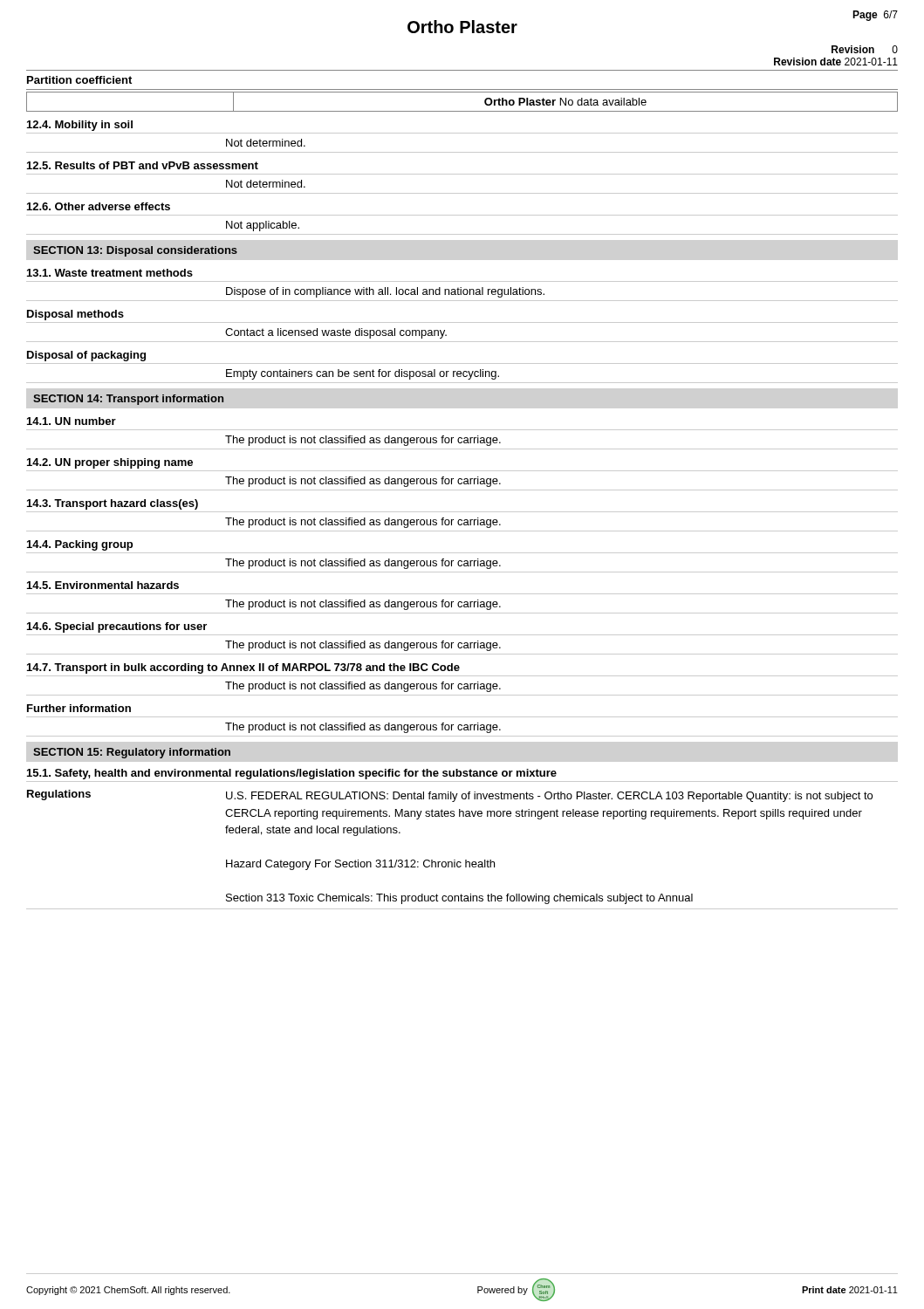Screen dimensions: 1309x924
Task: Where is the passage that starts "Empty containers can be sent for disposal or"?
Action: point(462,373)
